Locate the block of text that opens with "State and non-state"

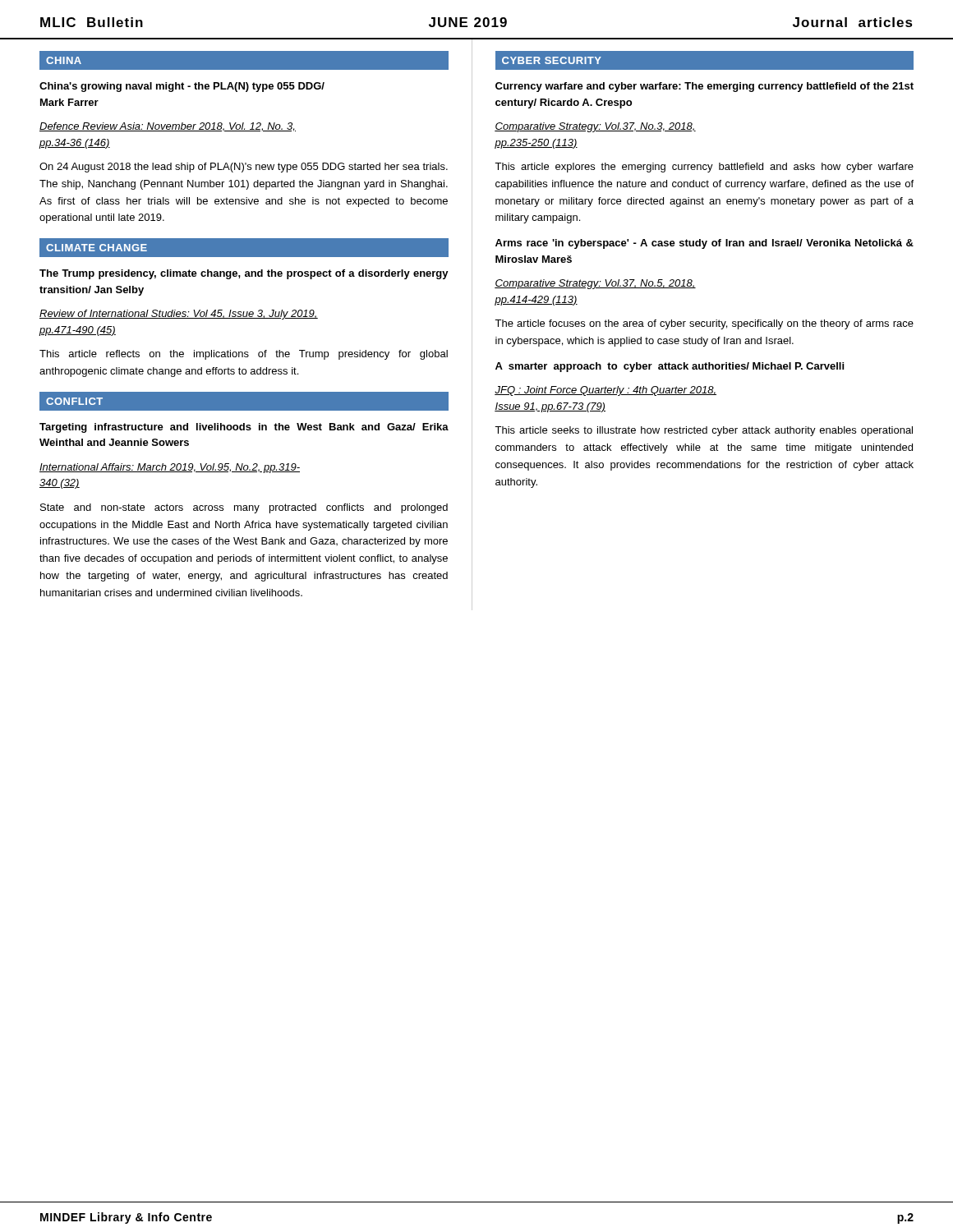[244, 550]
